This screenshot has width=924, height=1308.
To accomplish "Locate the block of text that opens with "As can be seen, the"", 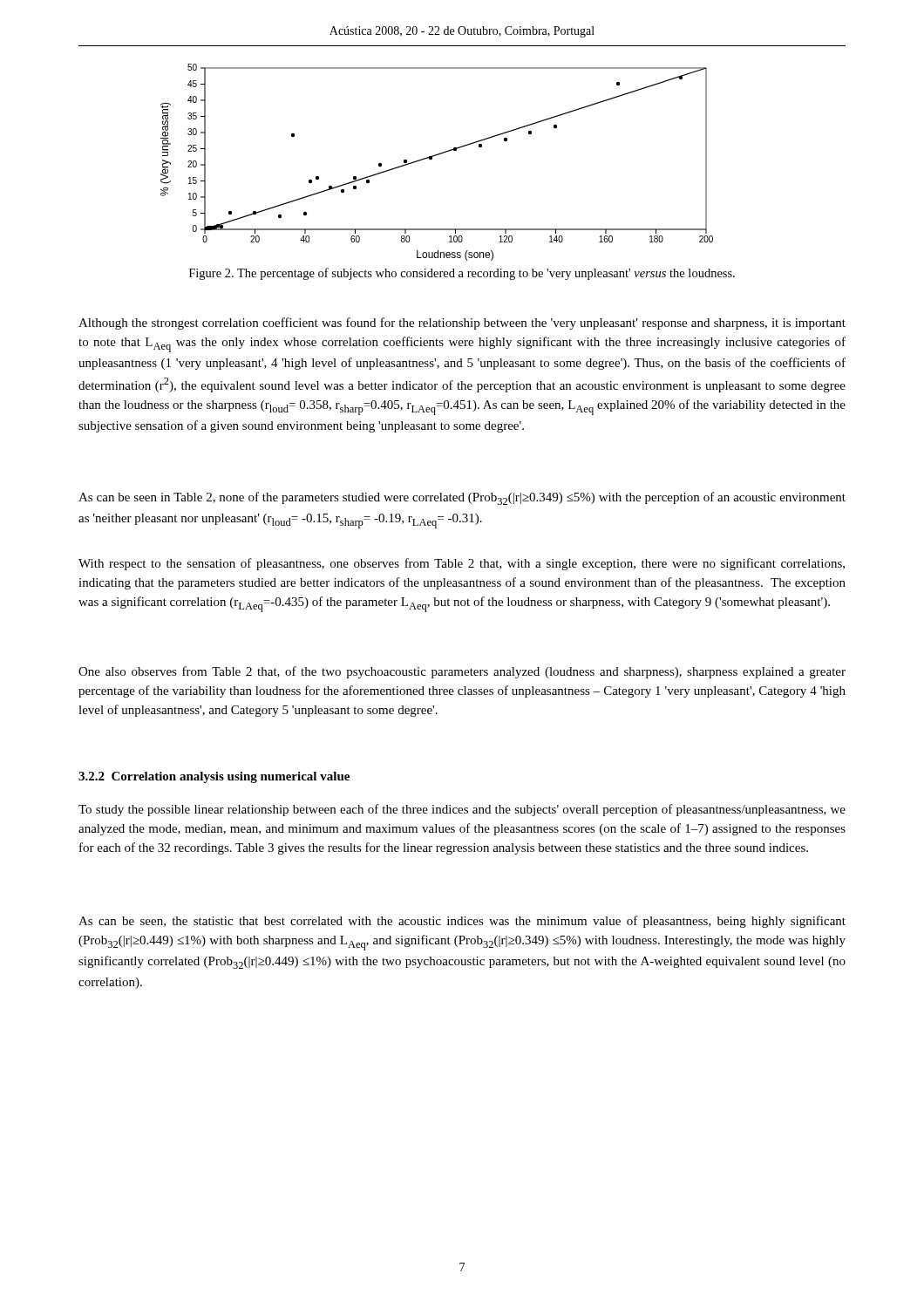I will tap(462, 952).
